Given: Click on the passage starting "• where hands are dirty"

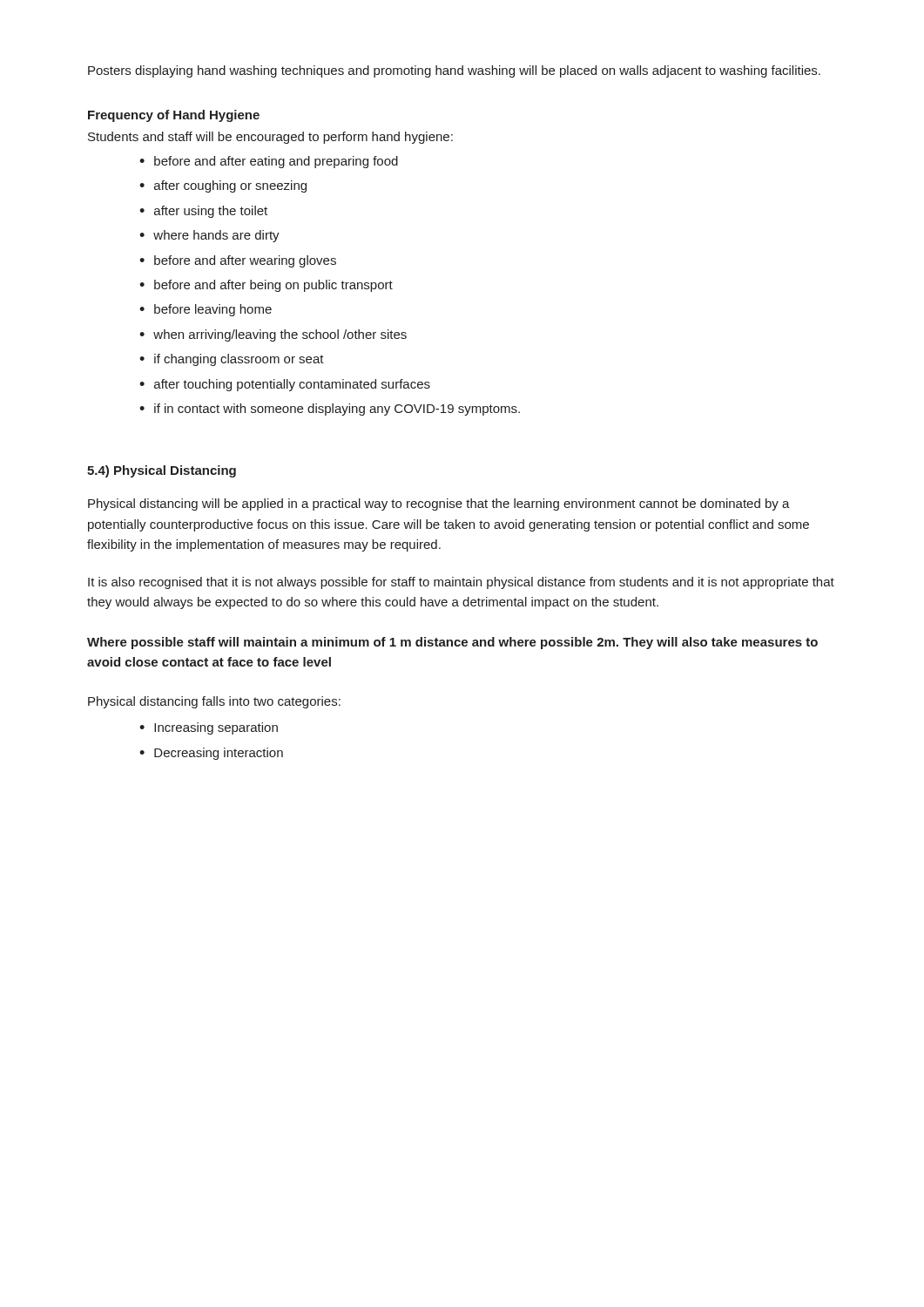Looking at the screenshot, I should (209, 236).
